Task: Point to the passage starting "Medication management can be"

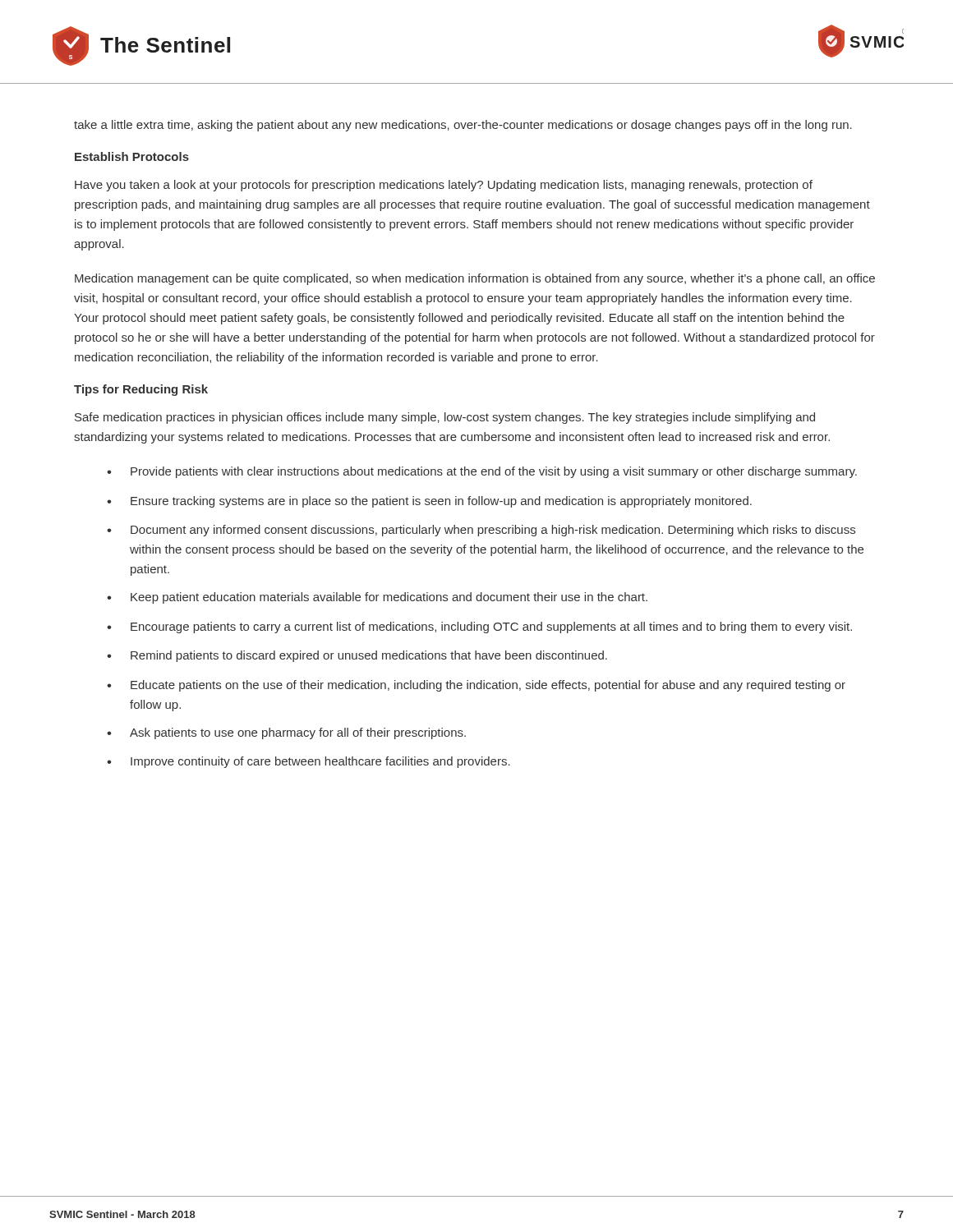Action: coord(475,317)
